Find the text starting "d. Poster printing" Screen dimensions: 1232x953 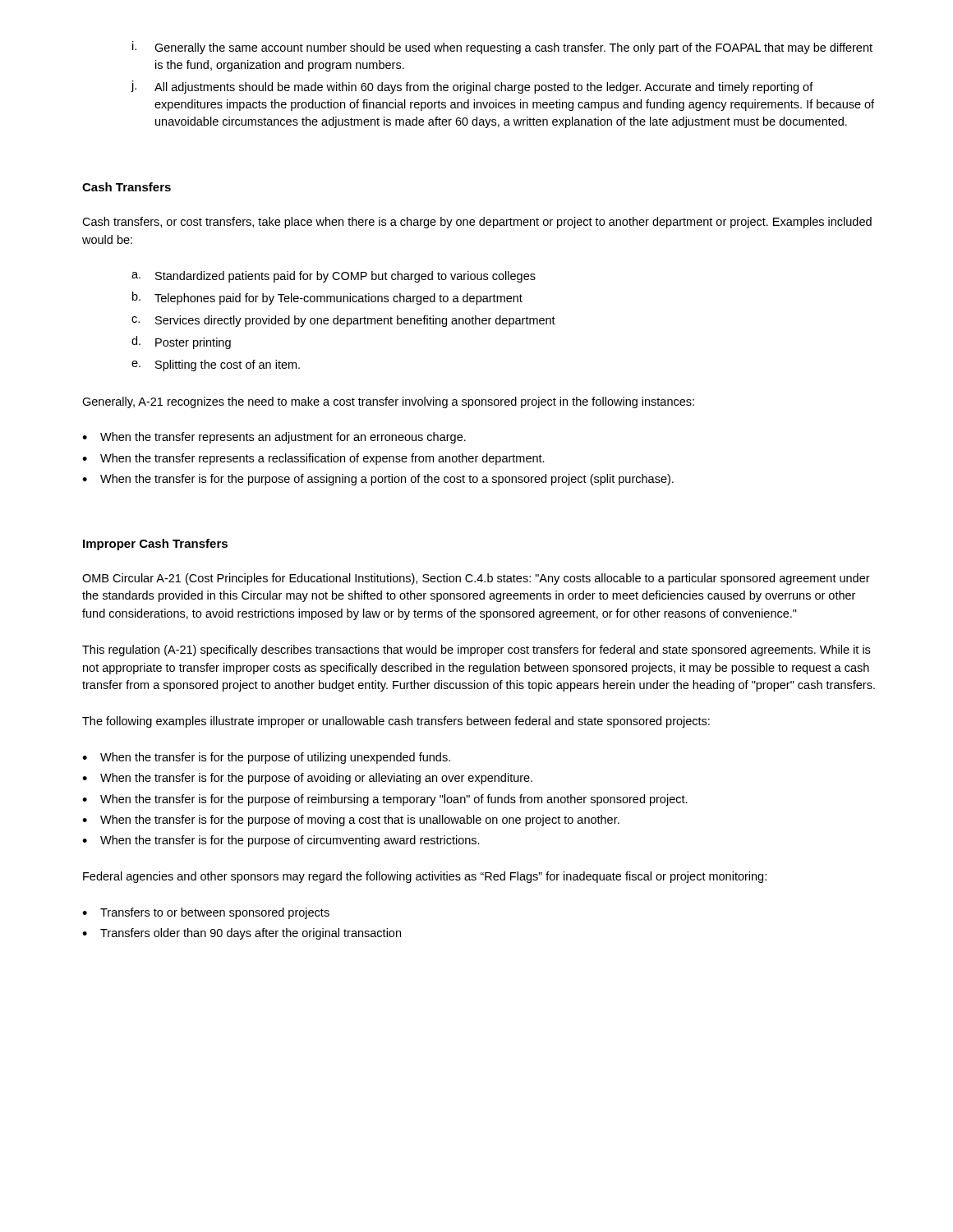pos(181,342)
